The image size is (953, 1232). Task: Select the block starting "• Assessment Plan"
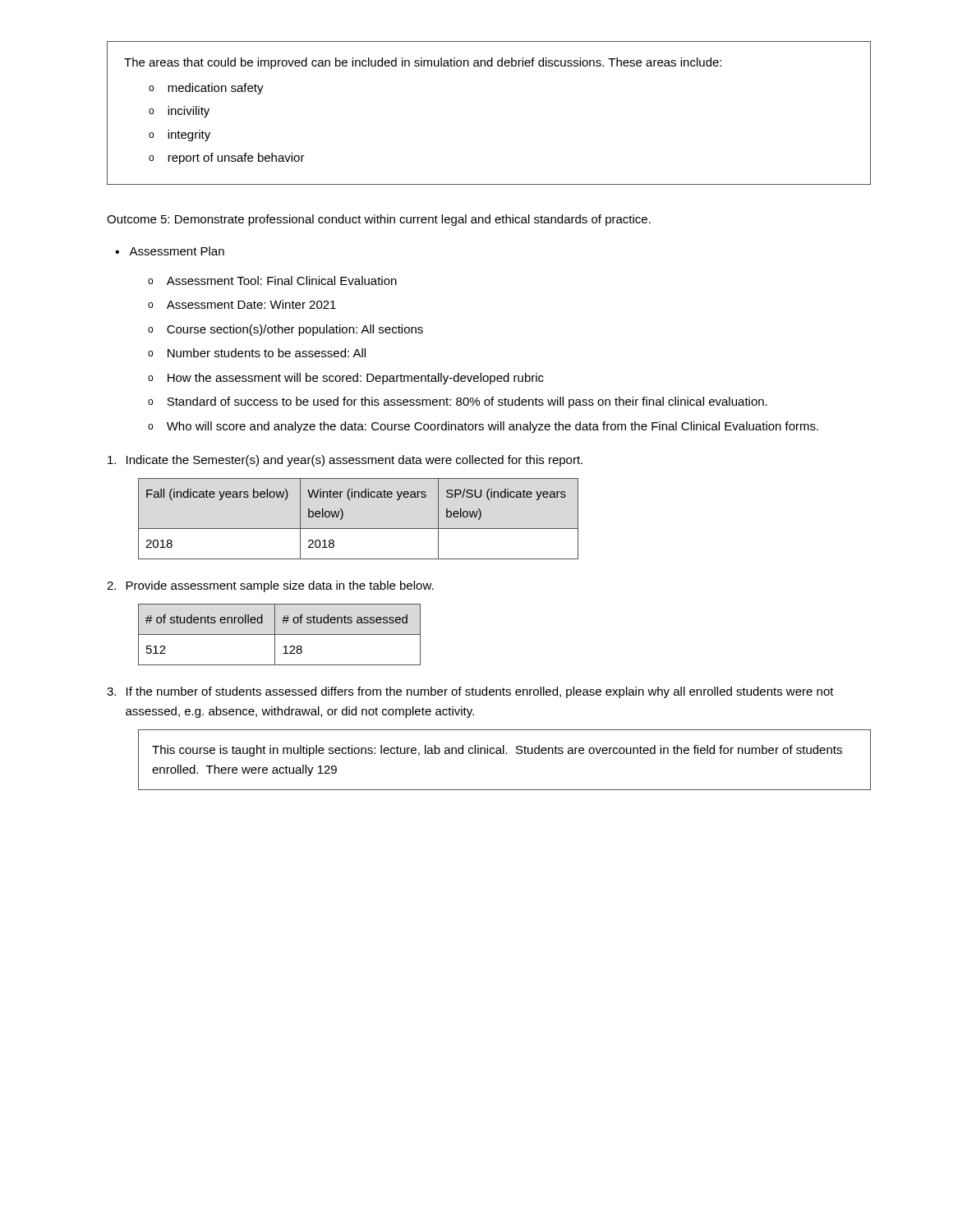pyautogui.click(x=170, y=251)
